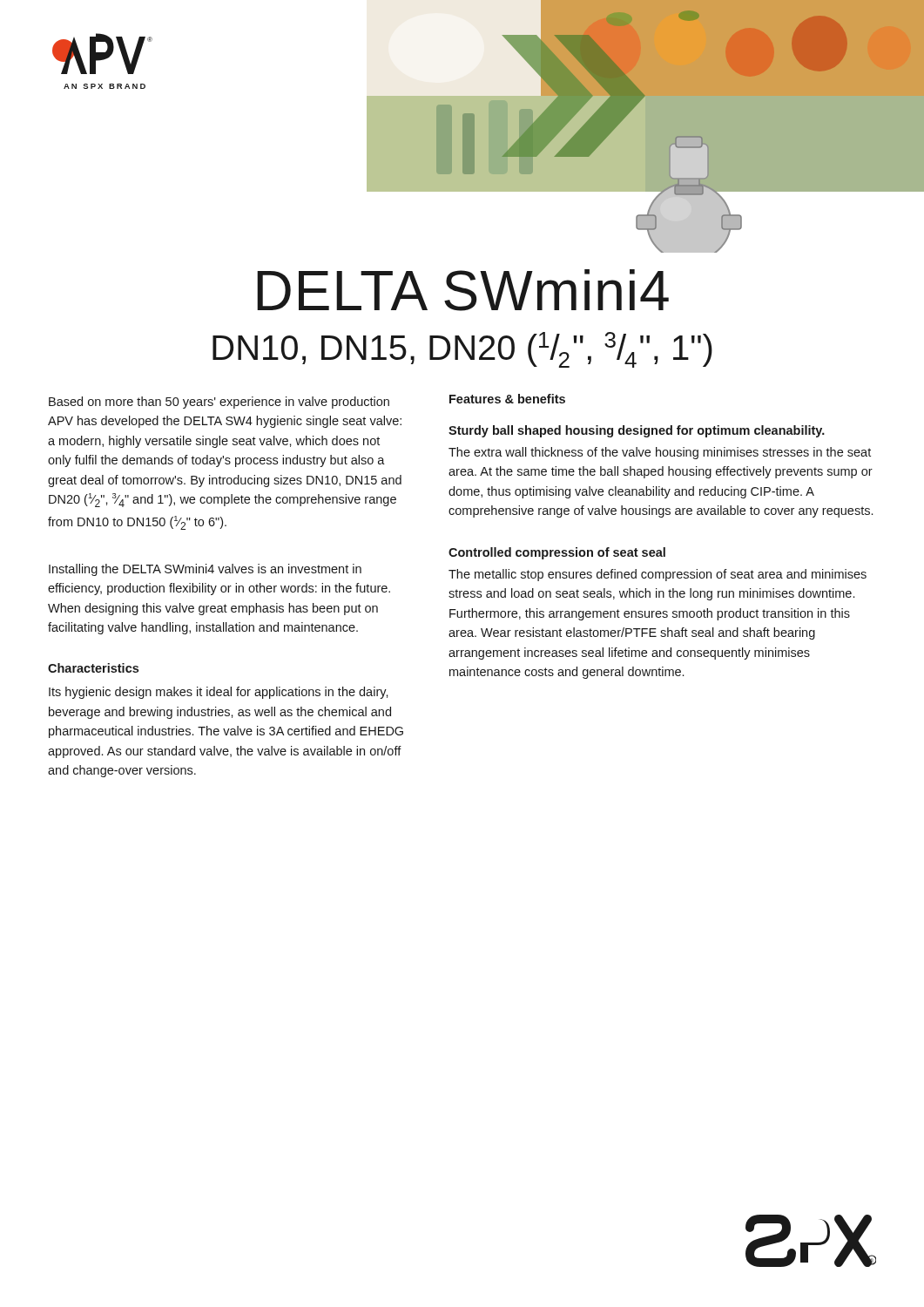Select the text block starting "Its hygienic design makes"
The image size is (924, 1307).
point(226,731)
